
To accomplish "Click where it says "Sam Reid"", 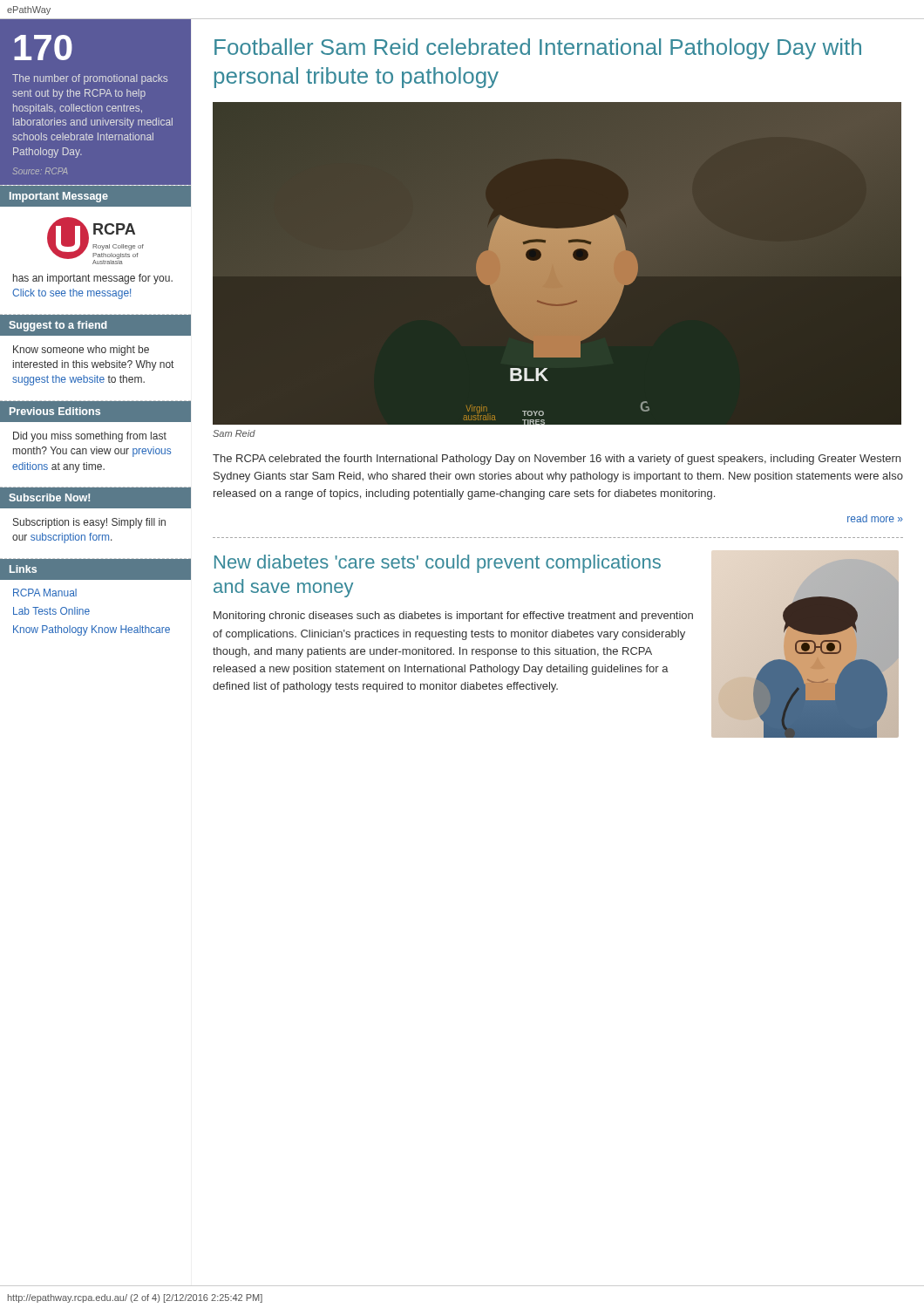I will [234, 433].
